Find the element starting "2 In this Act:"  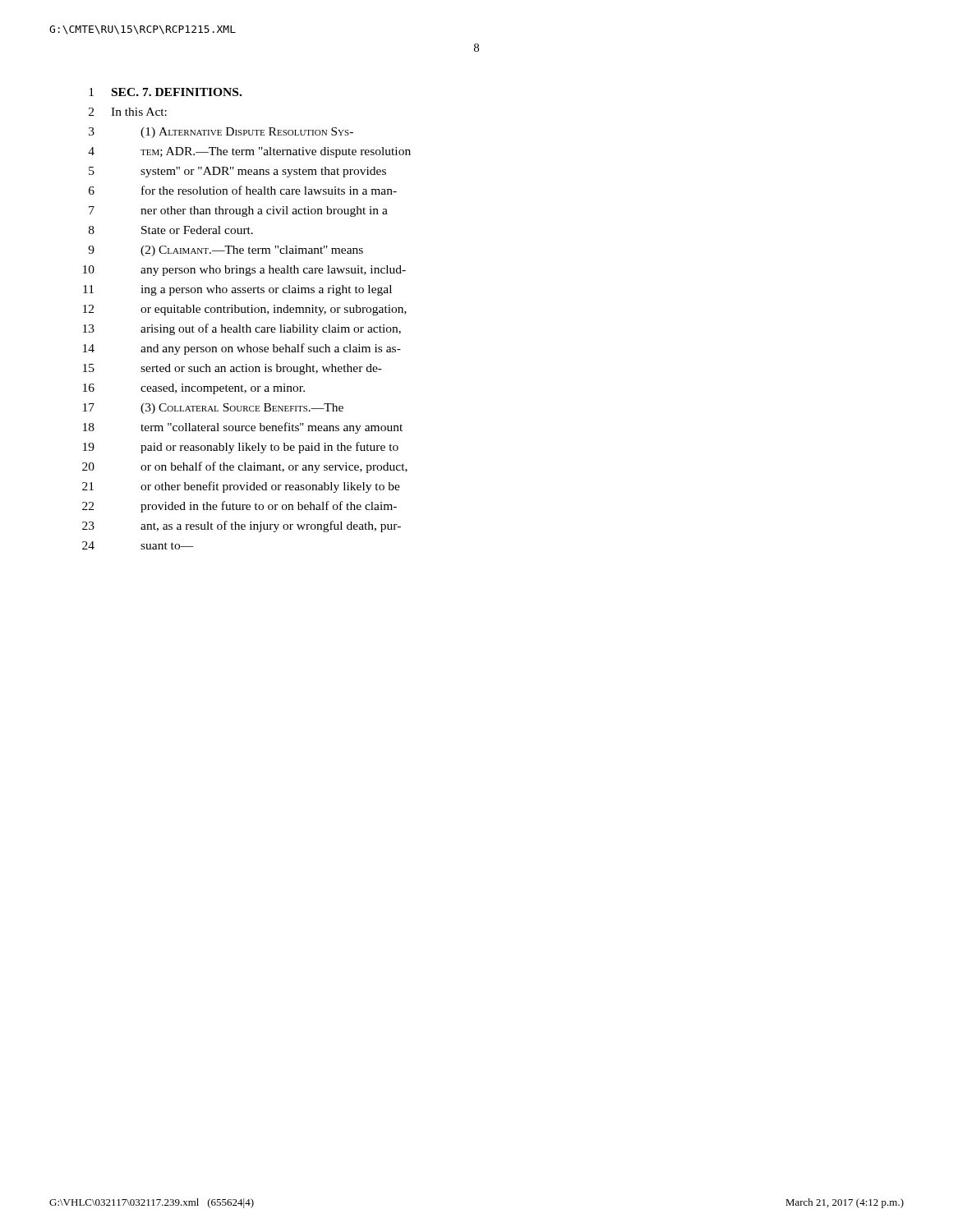(128, 112)
